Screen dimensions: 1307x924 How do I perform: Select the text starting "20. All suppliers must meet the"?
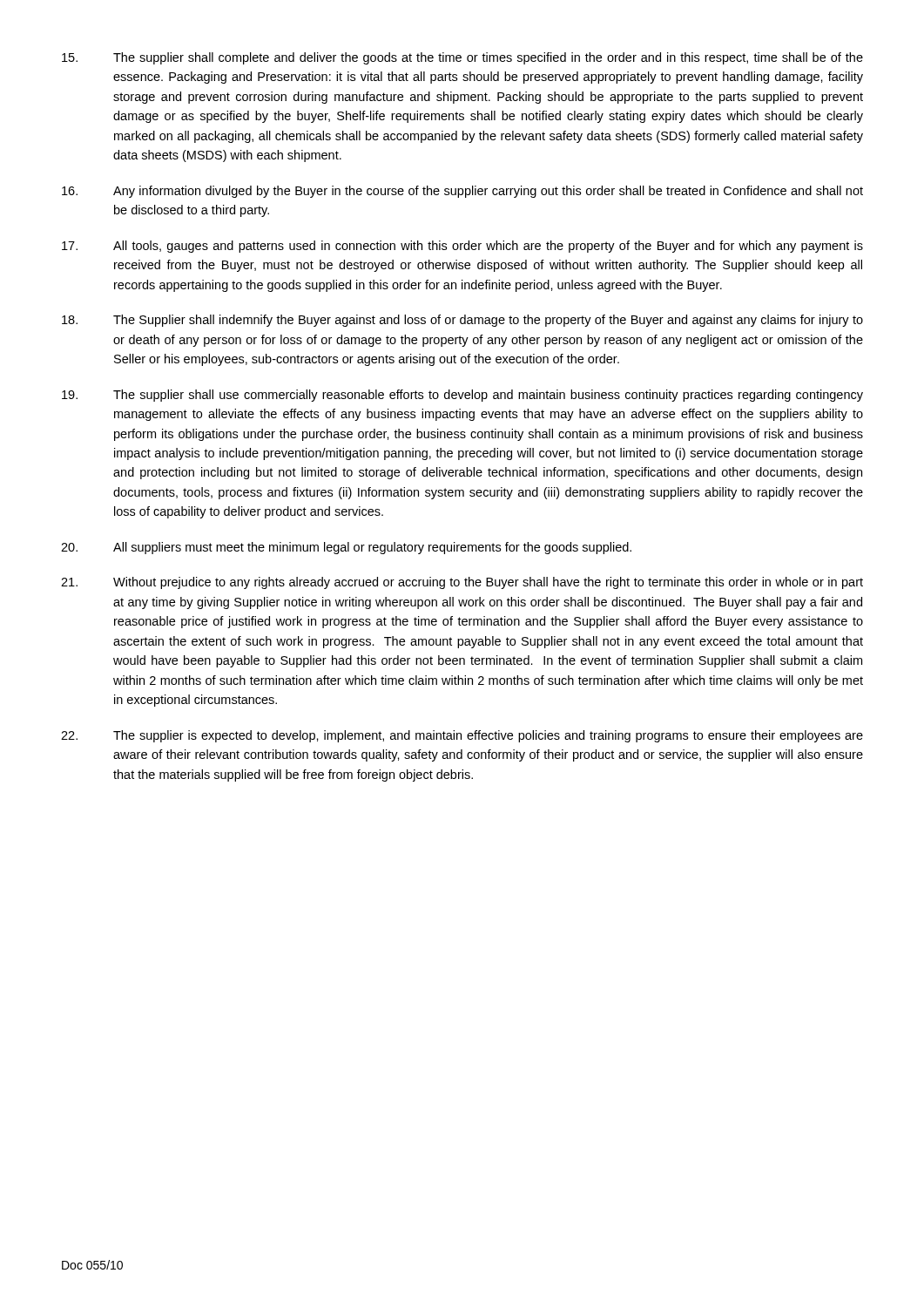[462, 547]
